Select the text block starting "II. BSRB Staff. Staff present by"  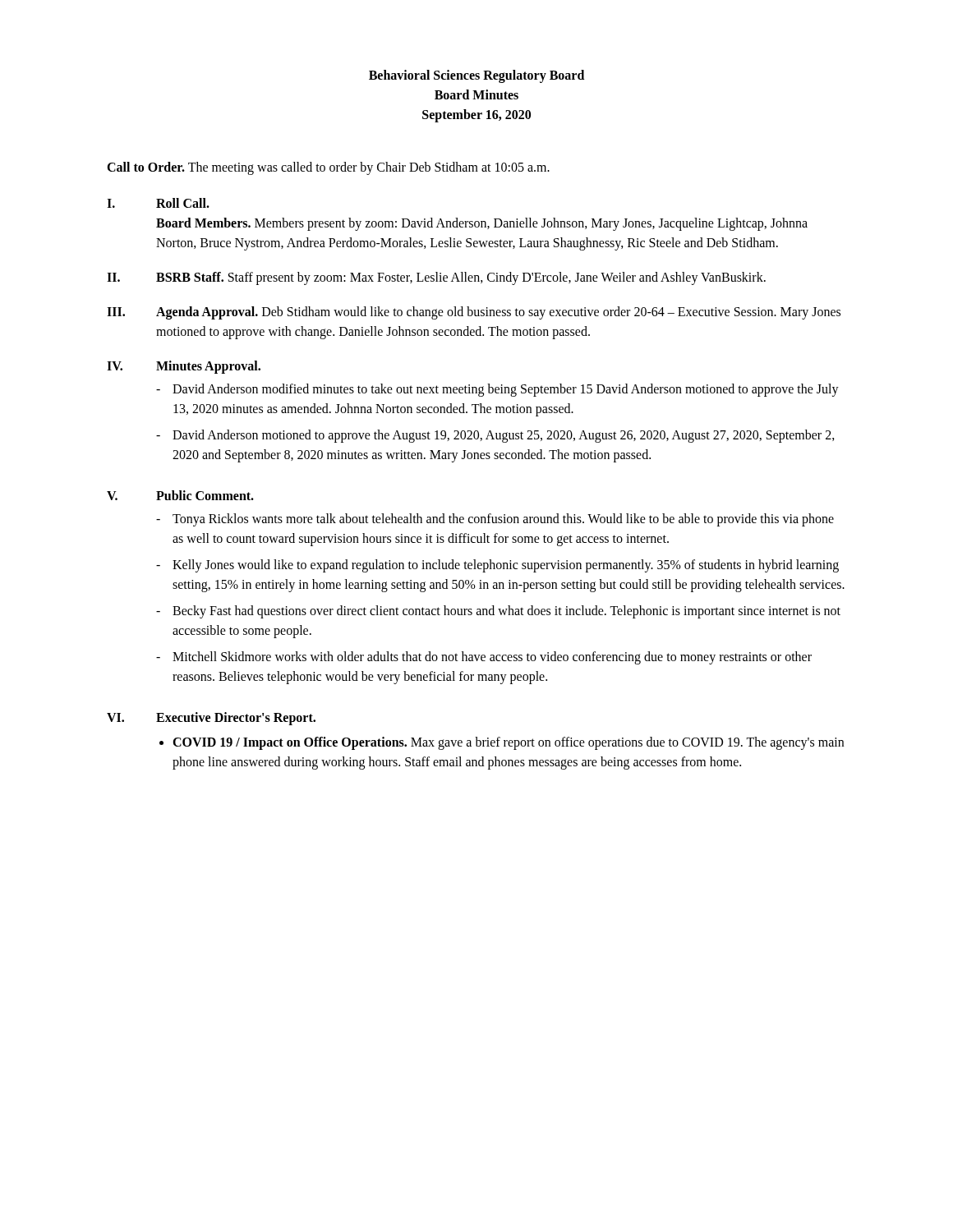[x=476, y=278]
